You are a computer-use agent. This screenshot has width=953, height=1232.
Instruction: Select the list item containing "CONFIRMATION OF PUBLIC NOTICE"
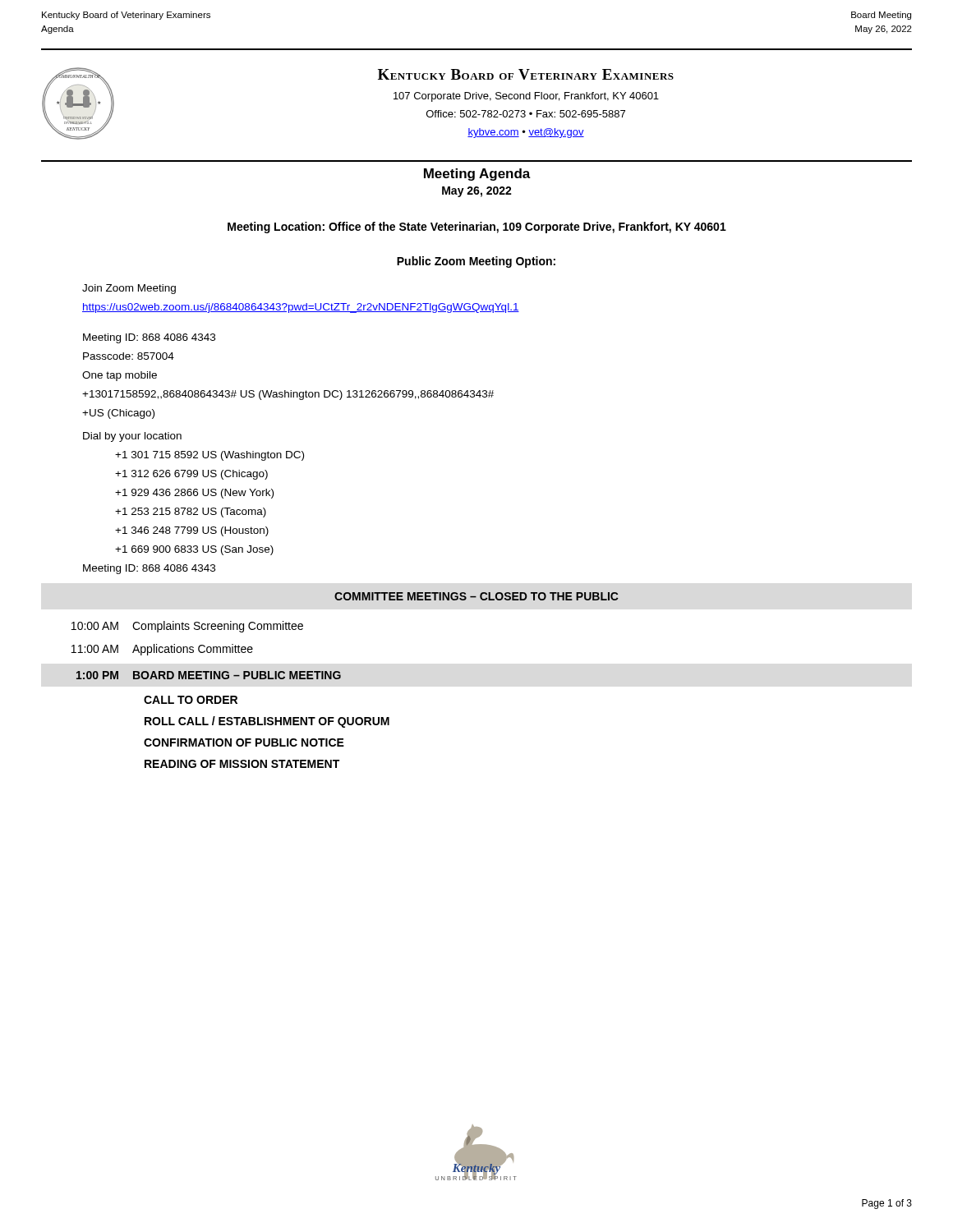pyautogui.click(x=244, y=742)
